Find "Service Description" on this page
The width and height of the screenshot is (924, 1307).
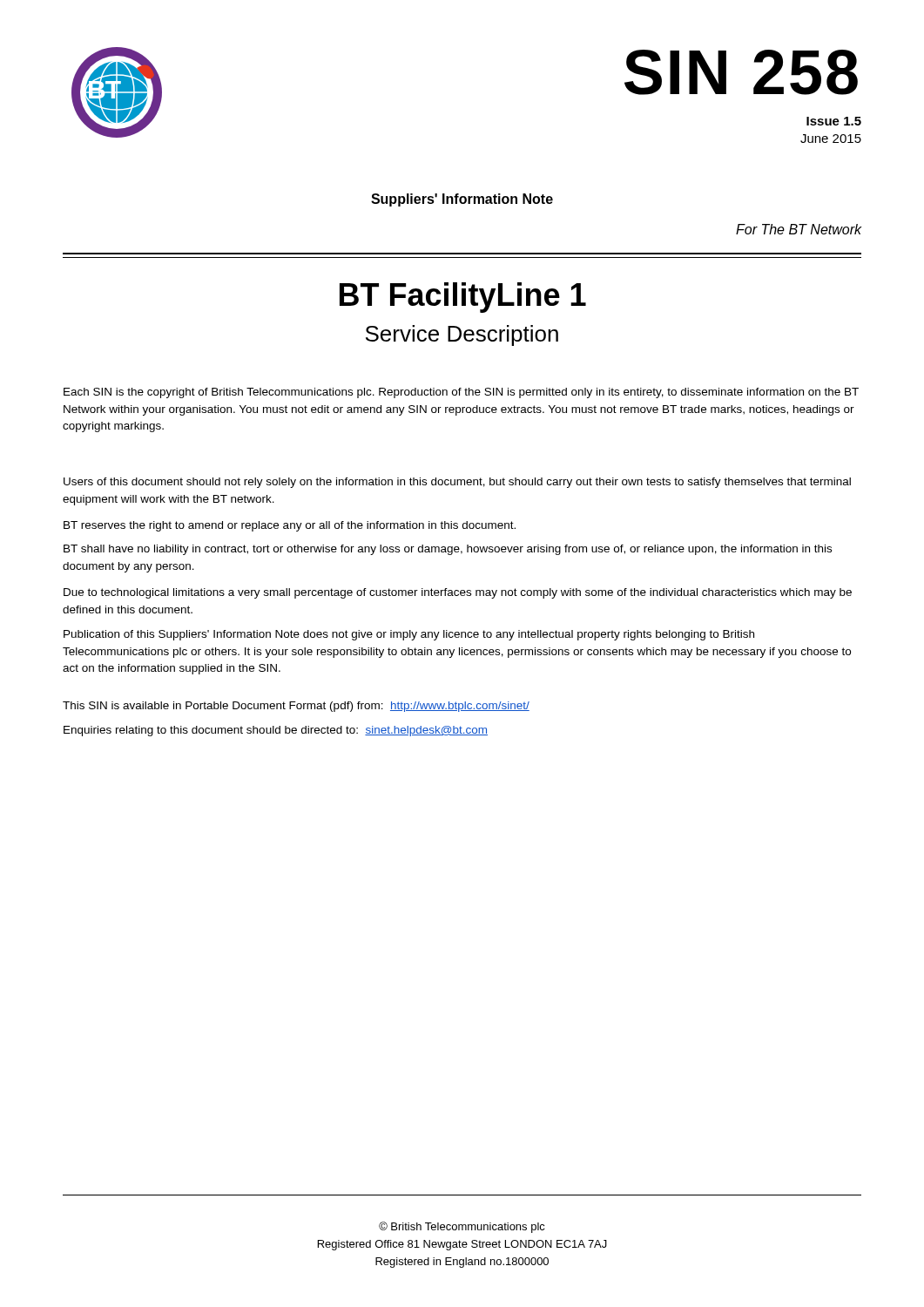click(x=462, y=334)
